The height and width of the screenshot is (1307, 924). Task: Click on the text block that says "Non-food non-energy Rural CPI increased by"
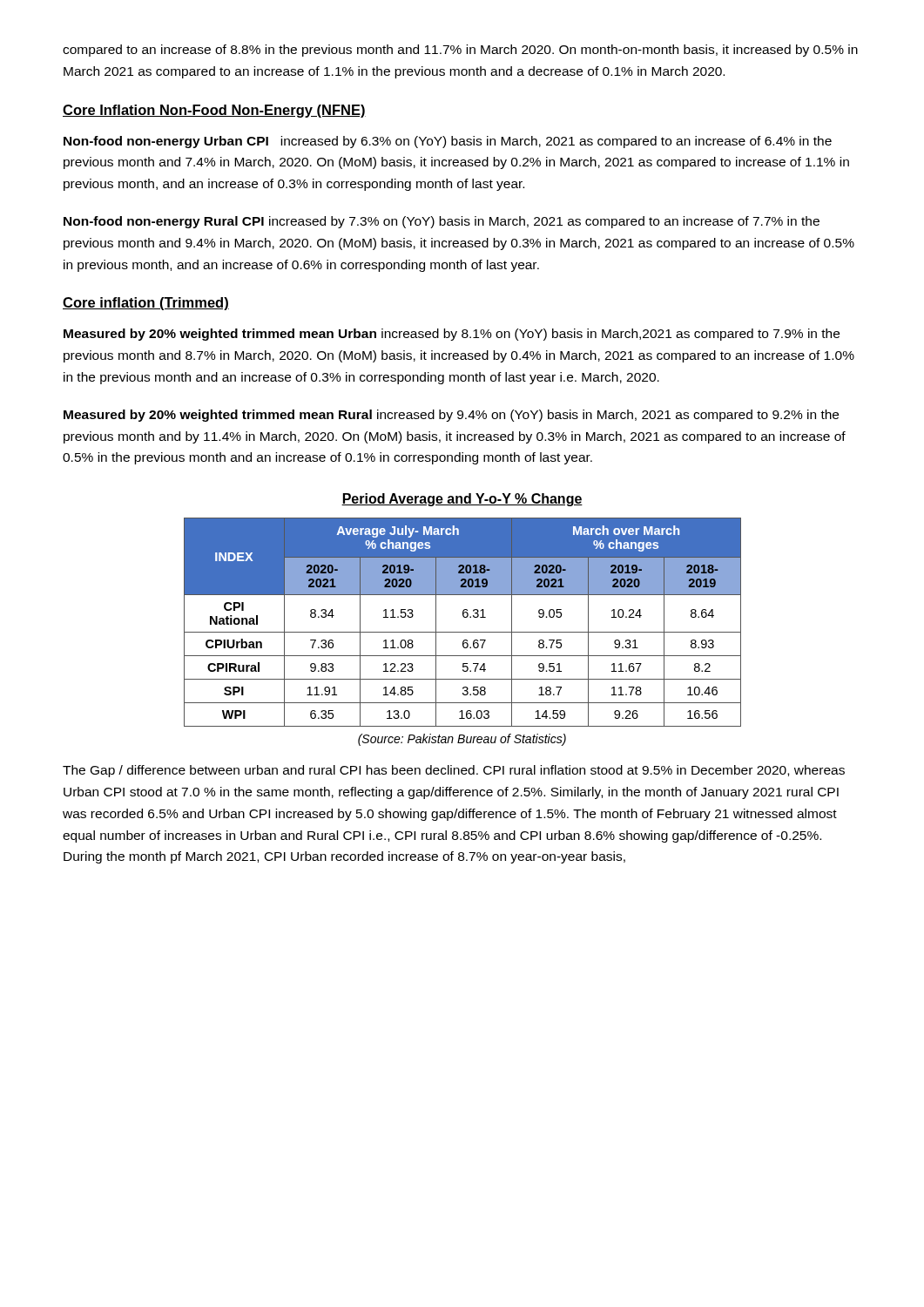click(x=458, y=242)
